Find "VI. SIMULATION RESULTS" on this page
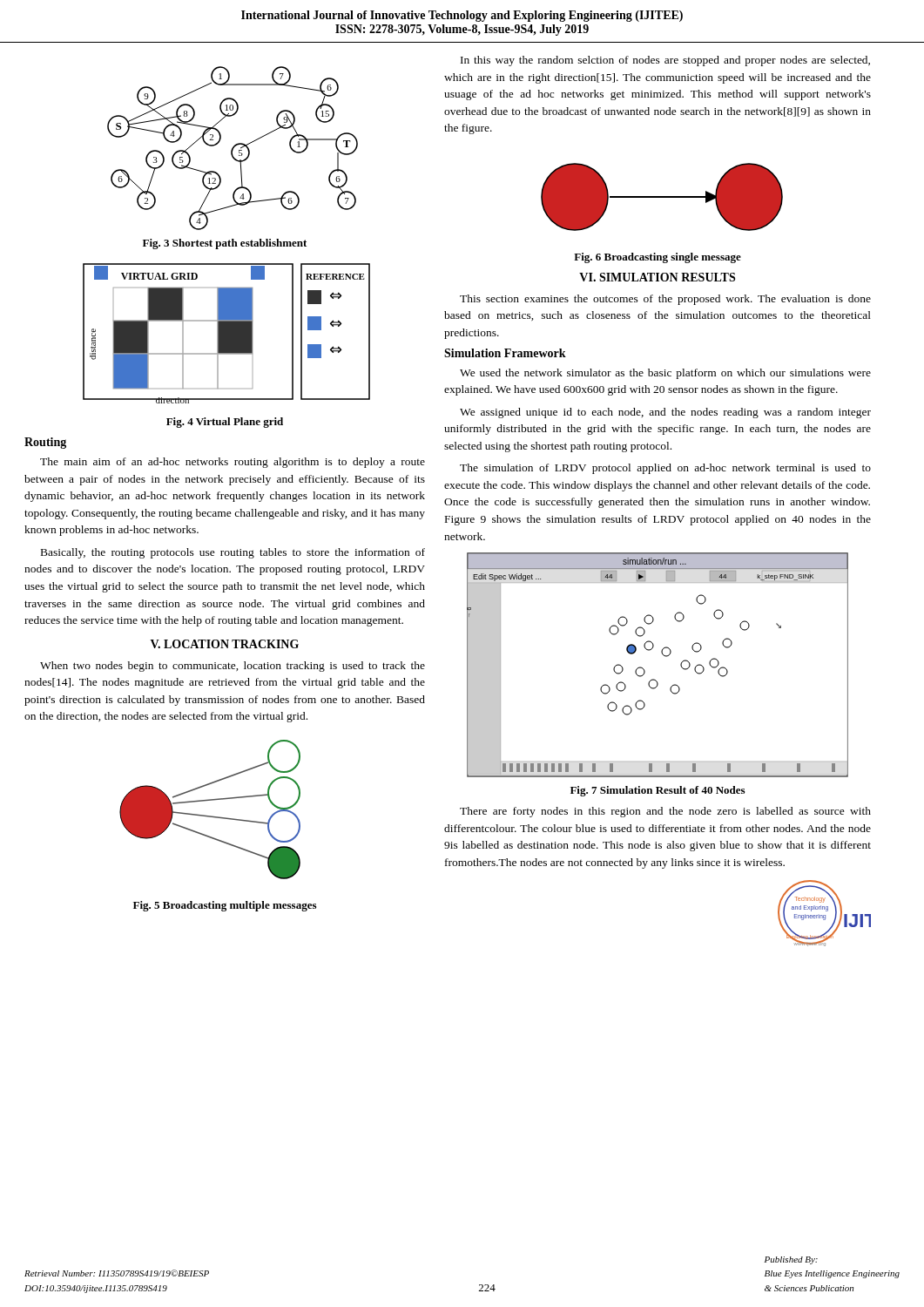The image size is (924, 1307). tap(658, 277)
